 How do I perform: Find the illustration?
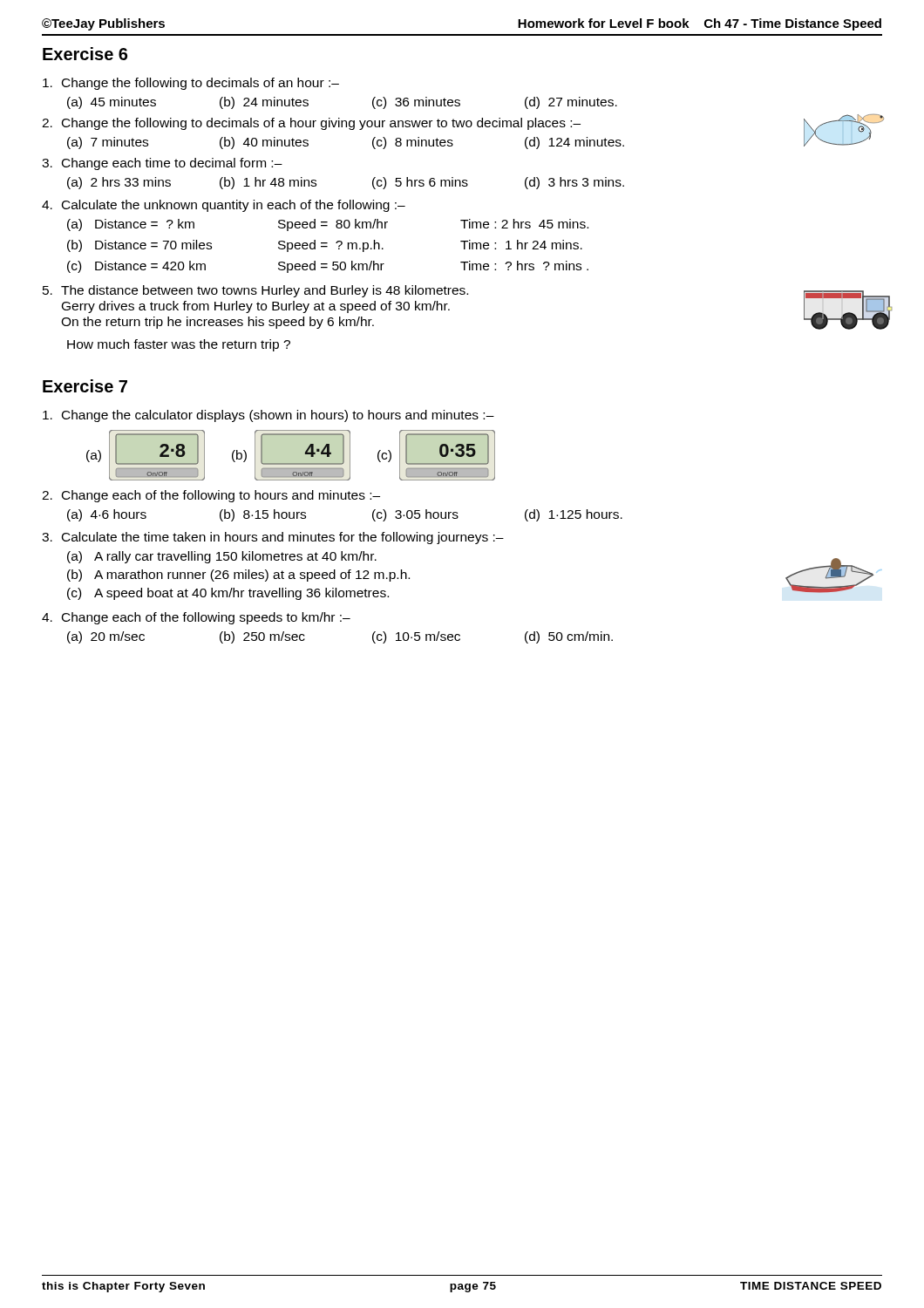(x=484, y=455)
